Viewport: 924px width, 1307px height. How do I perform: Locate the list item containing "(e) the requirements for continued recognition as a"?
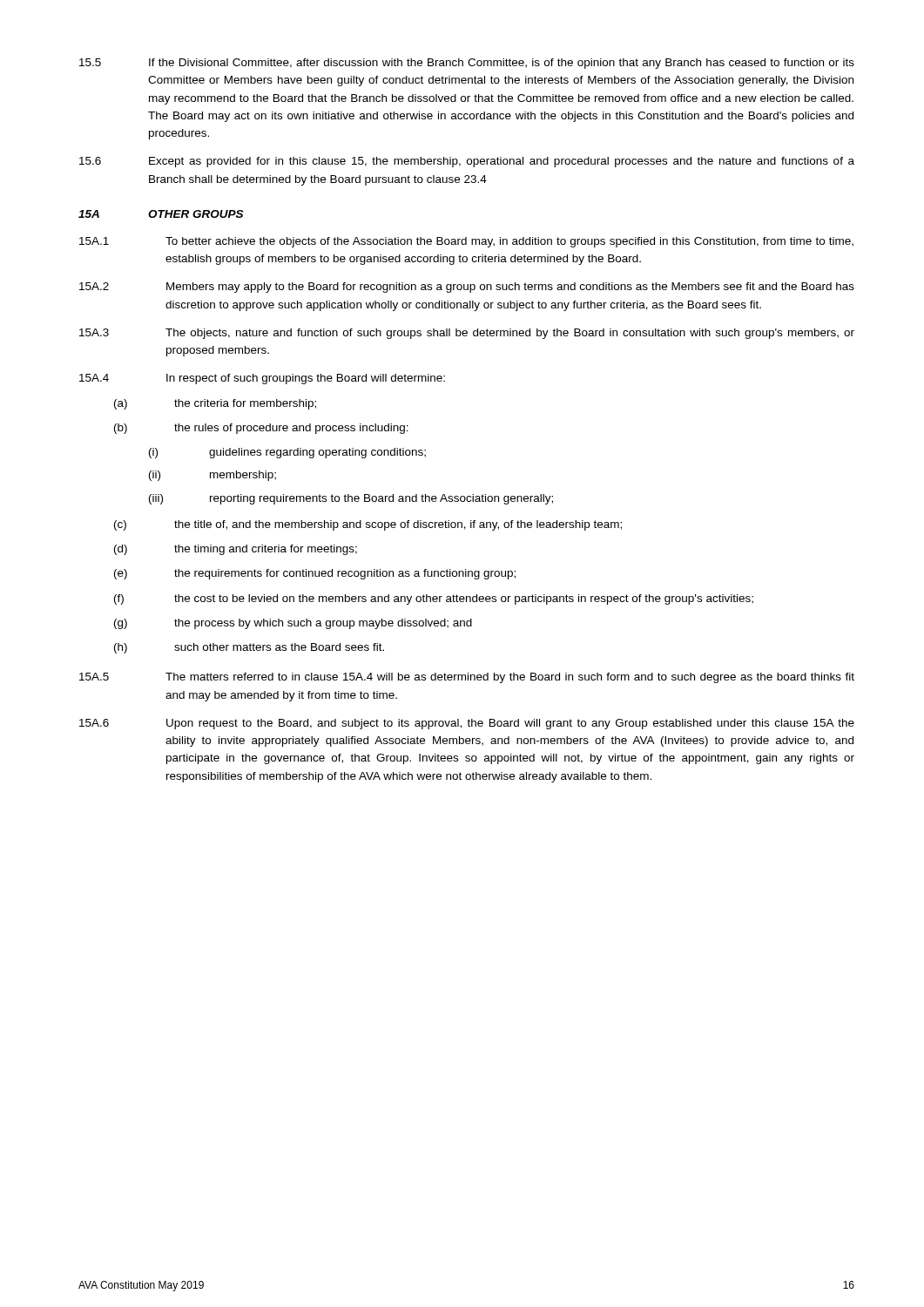point(466,574)
